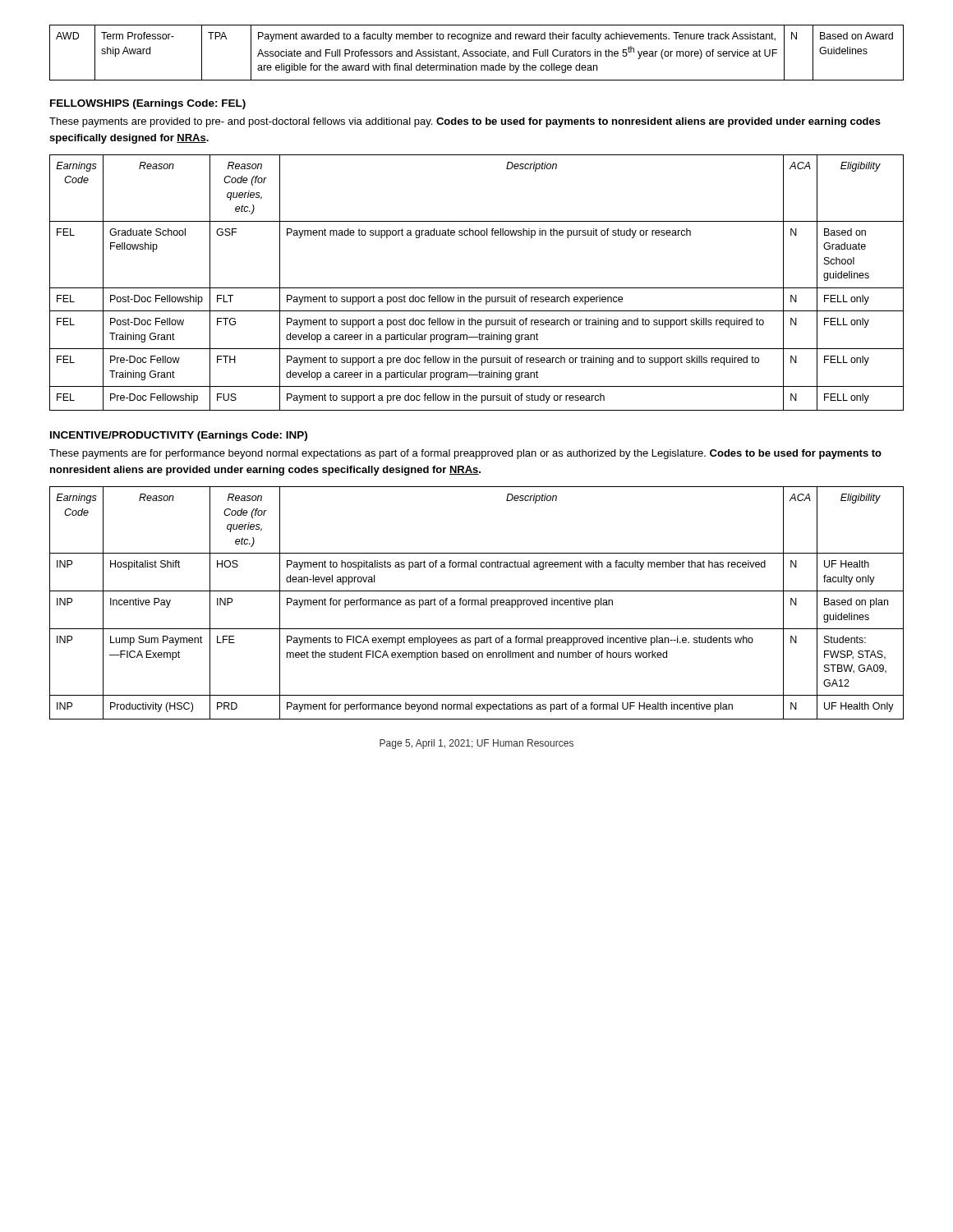Viewport: 953px width, 1232px height.
Task: Find the section header that says "FELLOWSHIPS (Earnings Code:"
Action: (x=148, y=103)
